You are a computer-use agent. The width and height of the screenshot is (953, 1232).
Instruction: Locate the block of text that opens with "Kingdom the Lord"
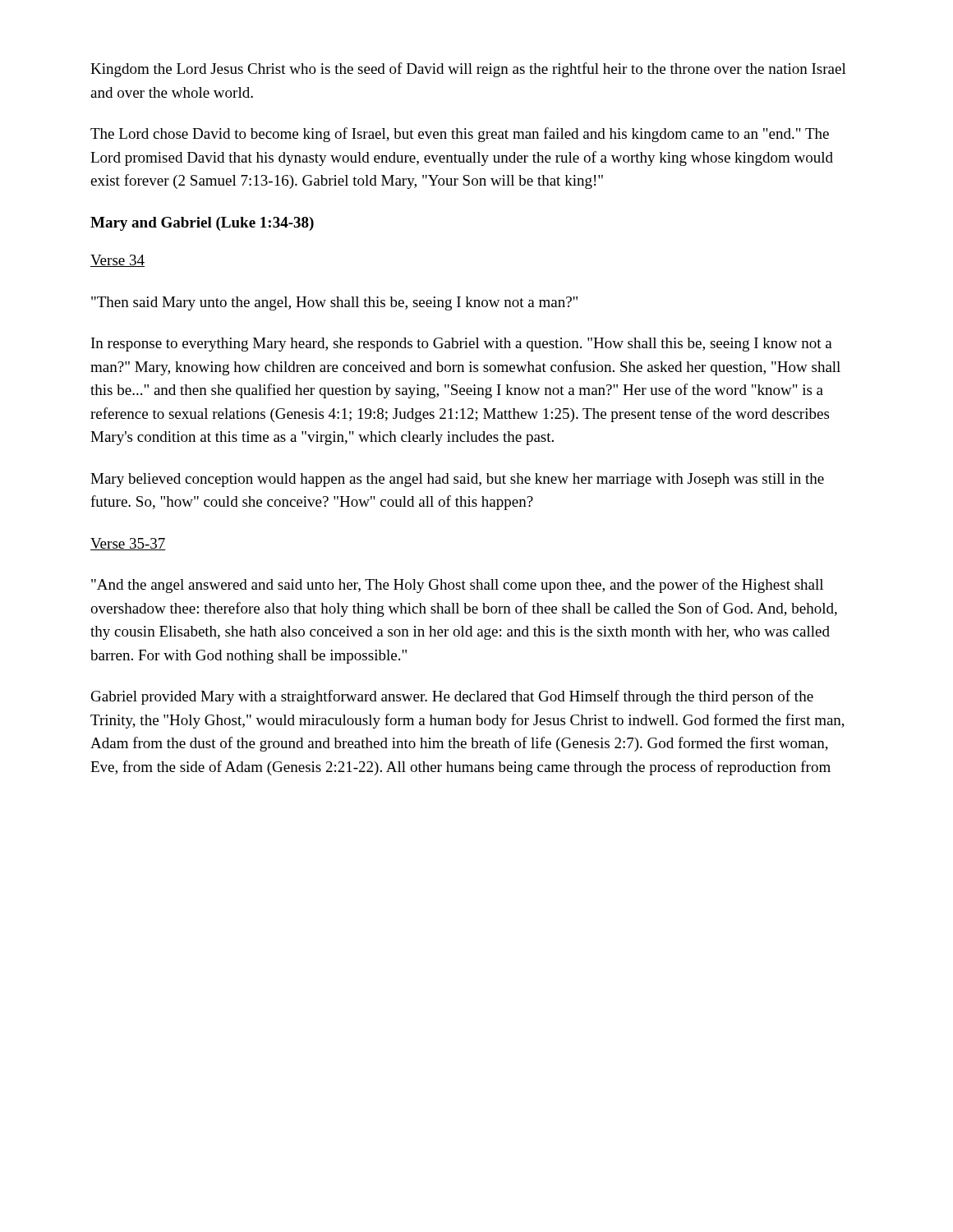[468, 80]
